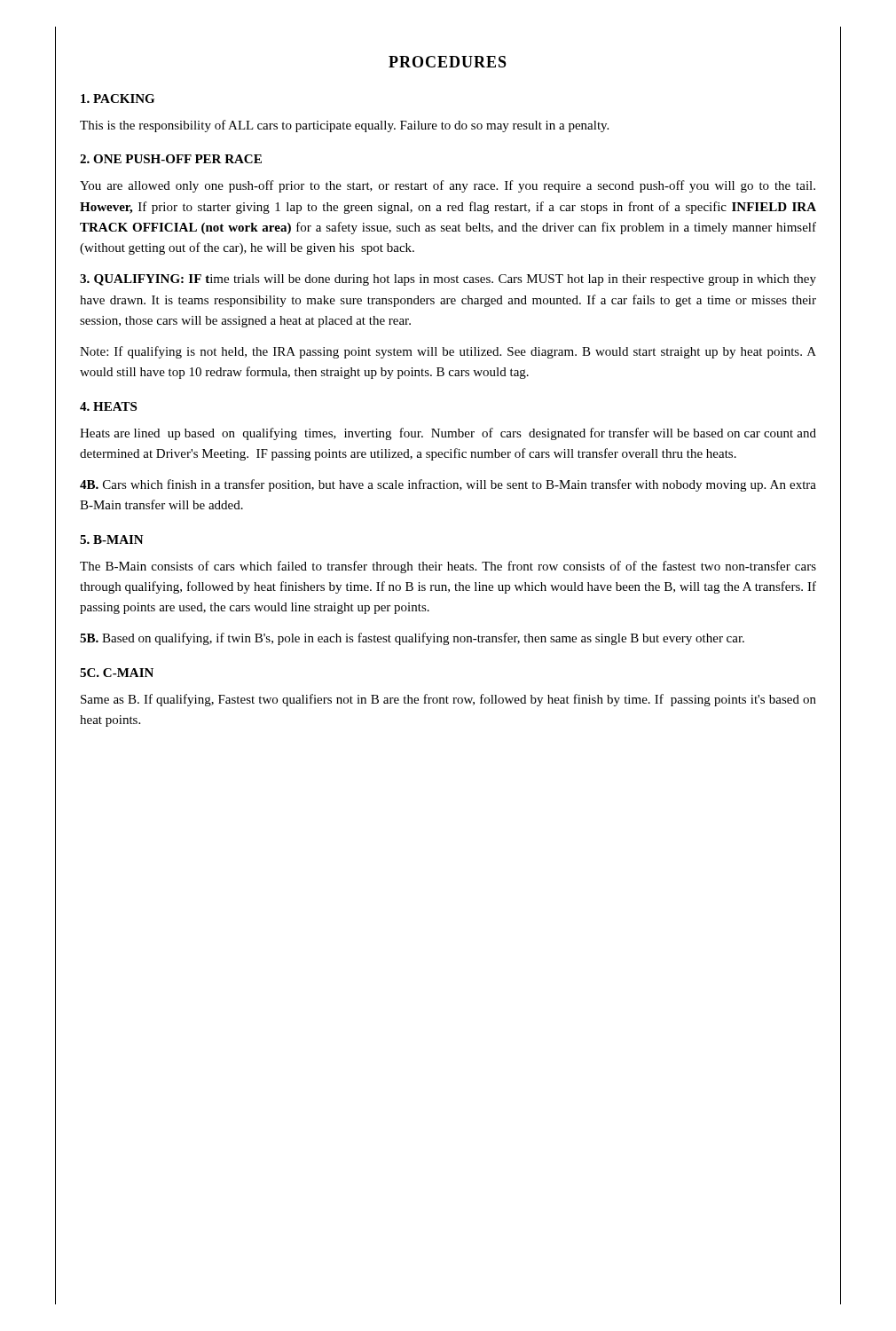Navigate to the region starting "This is the responsibility of ALL cars to"
Screen dimensions: 1331x896
coord(345,125)
